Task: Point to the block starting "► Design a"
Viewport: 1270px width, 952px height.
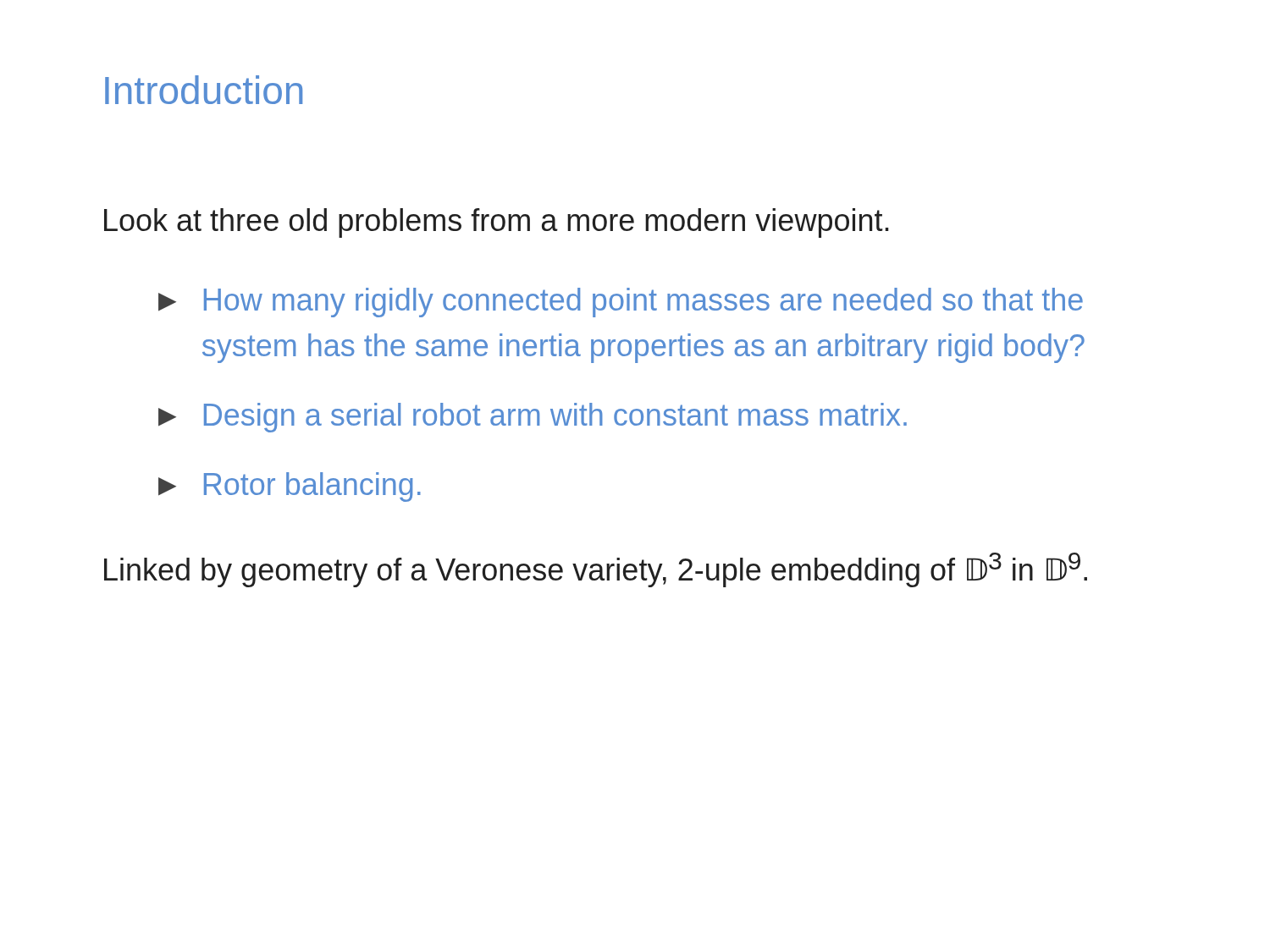Action: [x=531, y=415]
